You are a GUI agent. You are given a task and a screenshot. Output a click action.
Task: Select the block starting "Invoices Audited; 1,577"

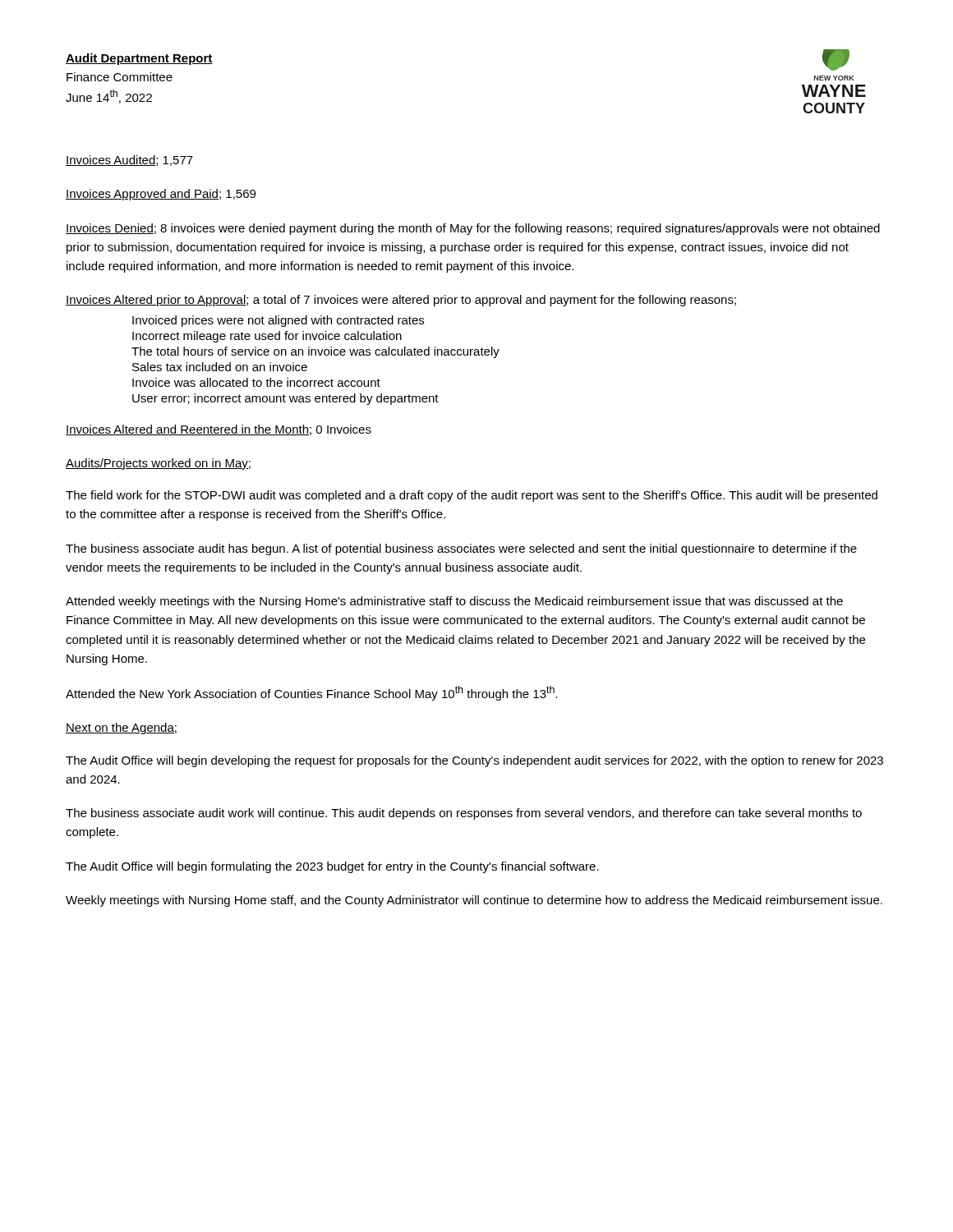tap(129, 160)
